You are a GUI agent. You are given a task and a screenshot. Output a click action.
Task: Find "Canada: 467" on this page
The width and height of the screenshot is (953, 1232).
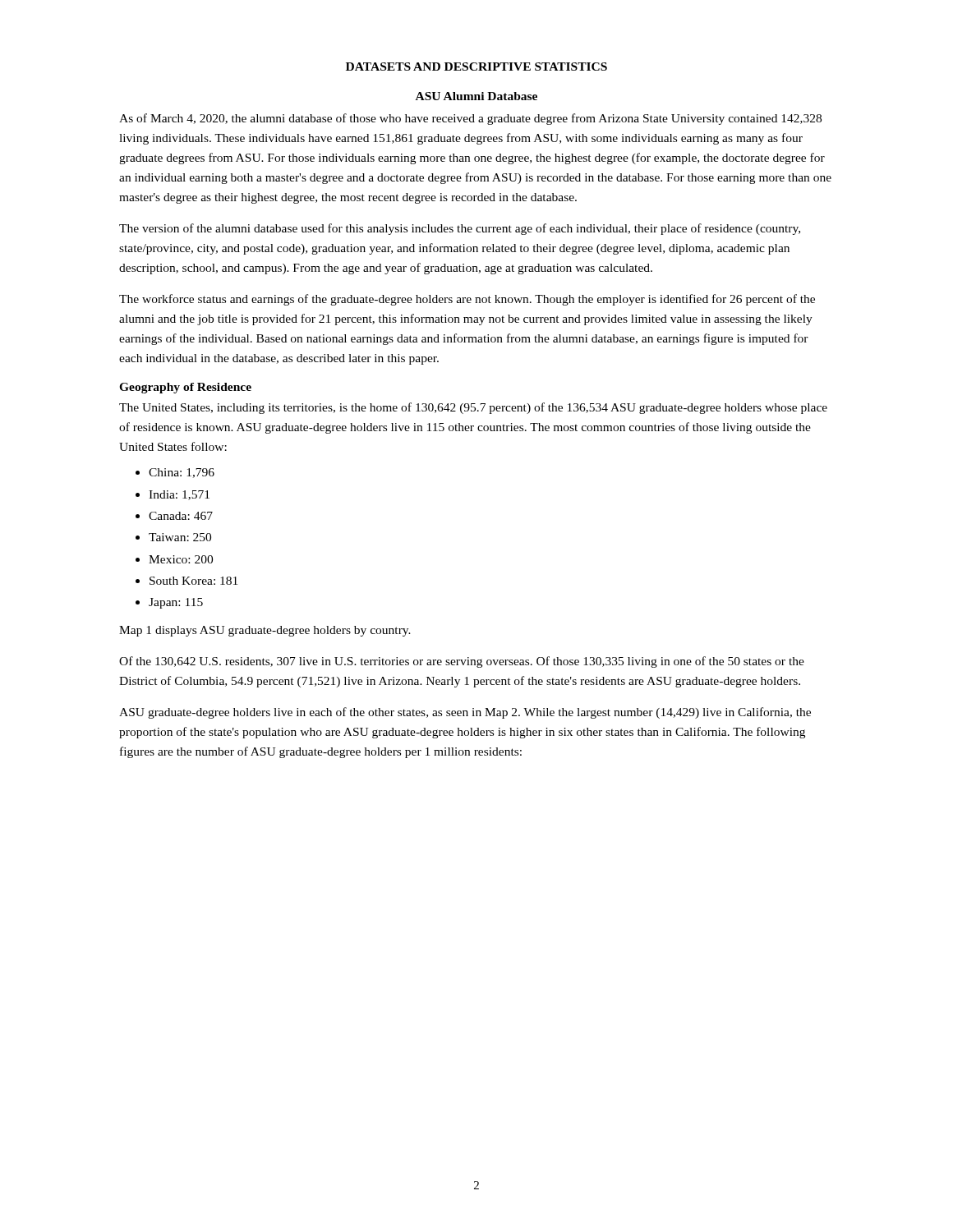tap(181, 515)
